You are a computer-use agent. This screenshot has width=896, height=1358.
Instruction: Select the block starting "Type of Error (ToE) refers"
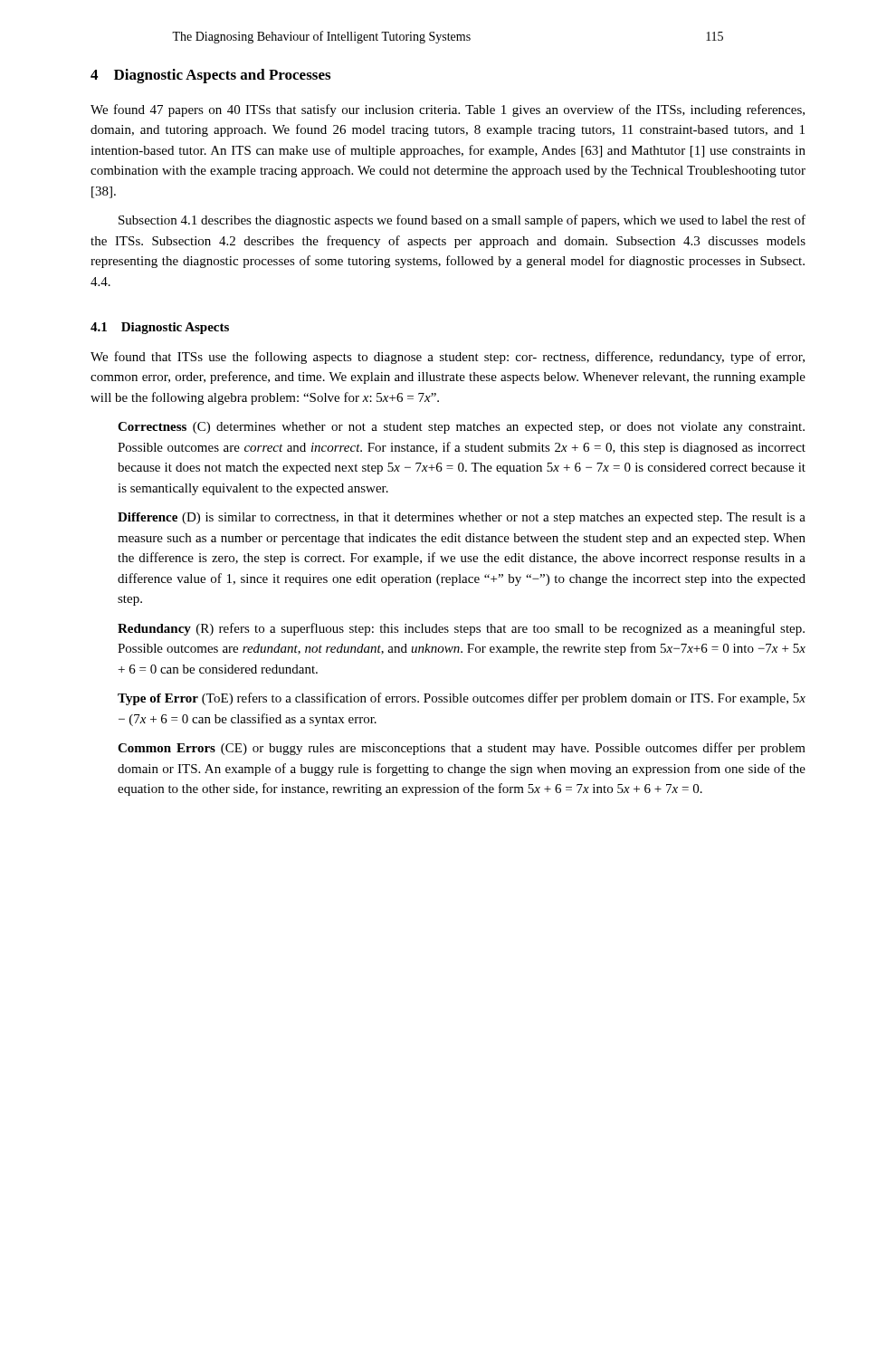[462, 708]
